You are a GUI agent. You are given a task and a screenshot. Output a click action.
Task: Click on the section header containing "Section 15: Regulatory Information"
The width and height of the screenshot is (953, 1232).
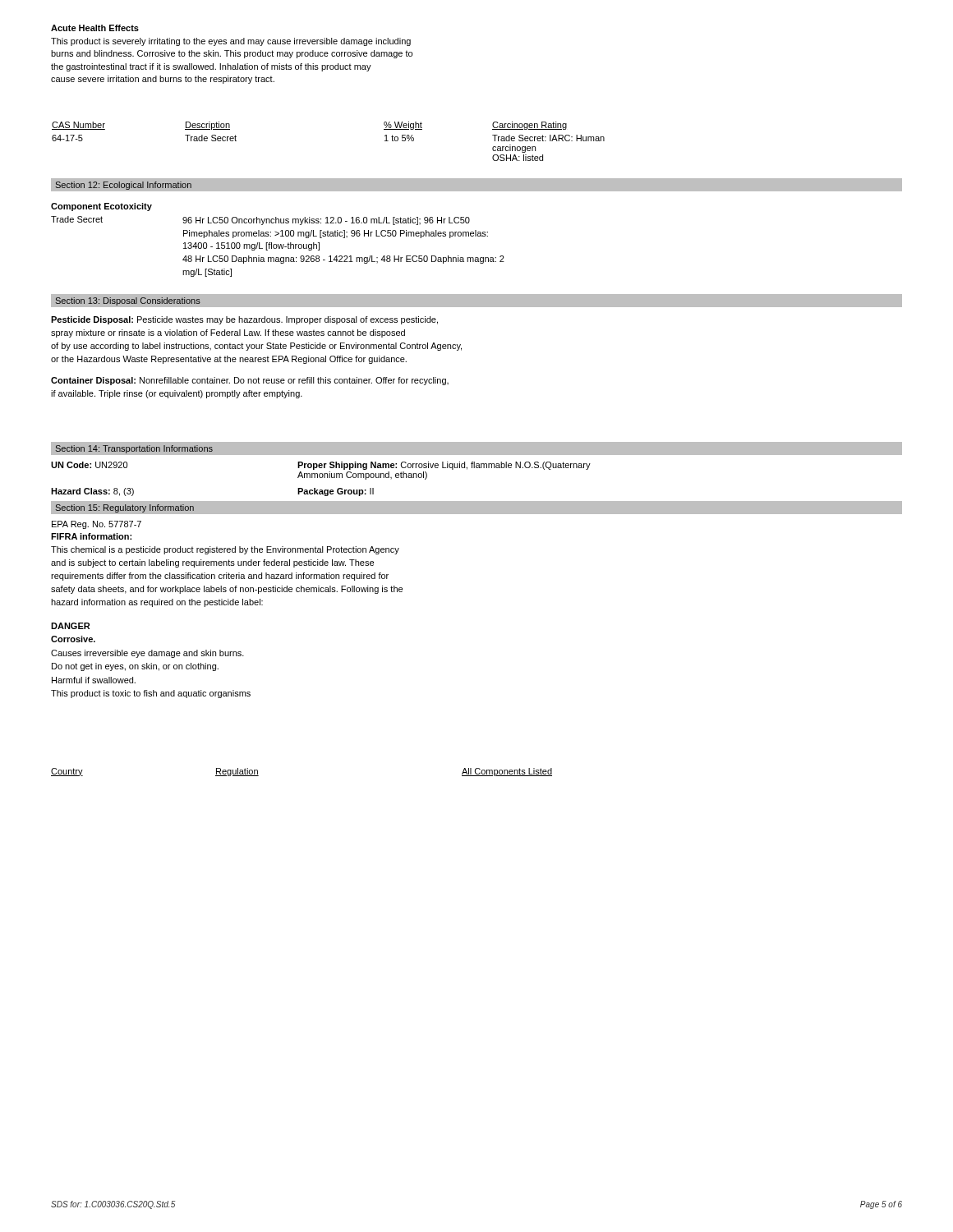[125, 507]
